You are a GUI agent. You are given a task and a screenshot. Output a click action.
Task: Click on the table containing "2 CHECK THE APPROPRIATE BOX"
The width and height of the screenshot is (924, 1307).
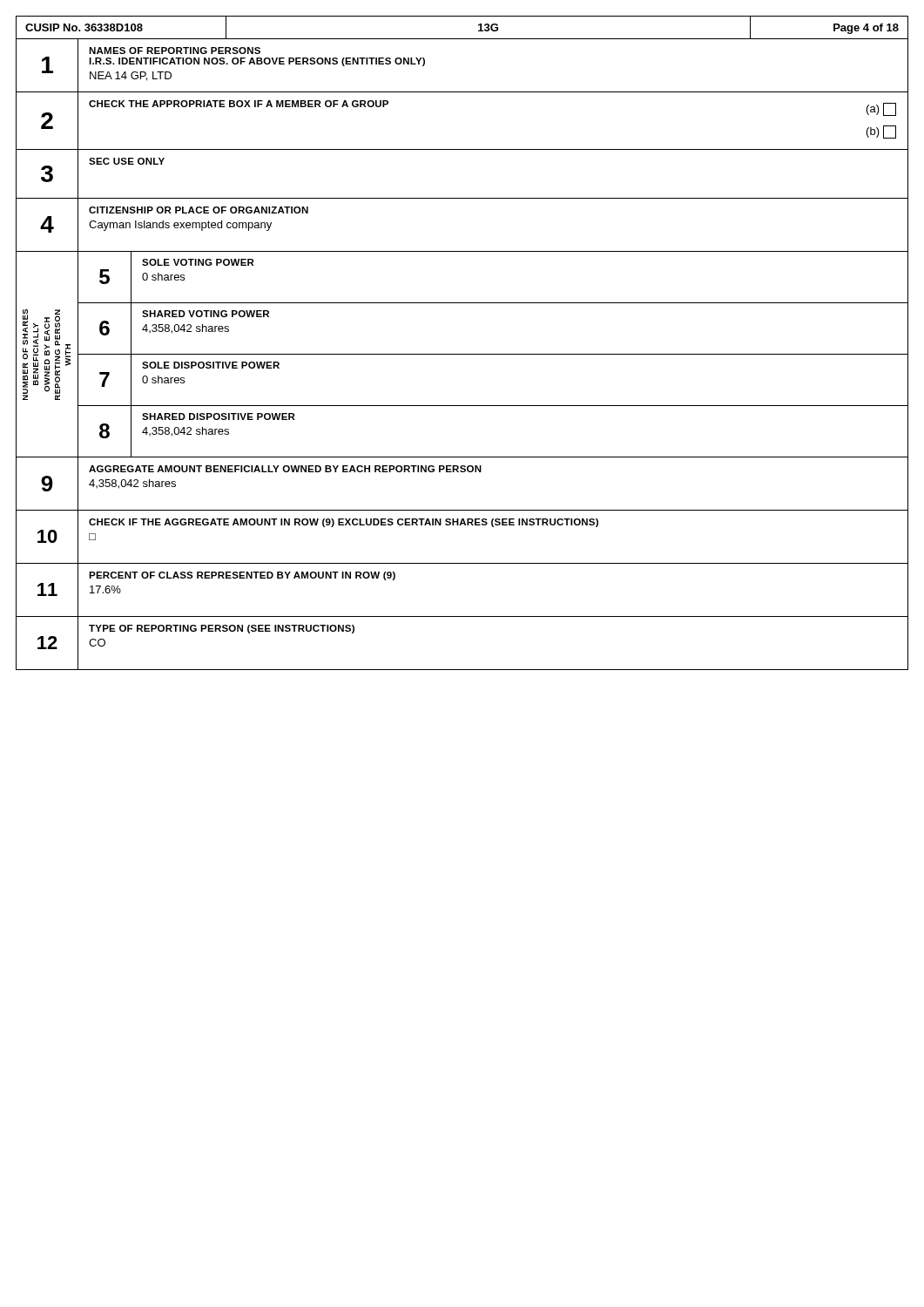click(x=462, y=121)
